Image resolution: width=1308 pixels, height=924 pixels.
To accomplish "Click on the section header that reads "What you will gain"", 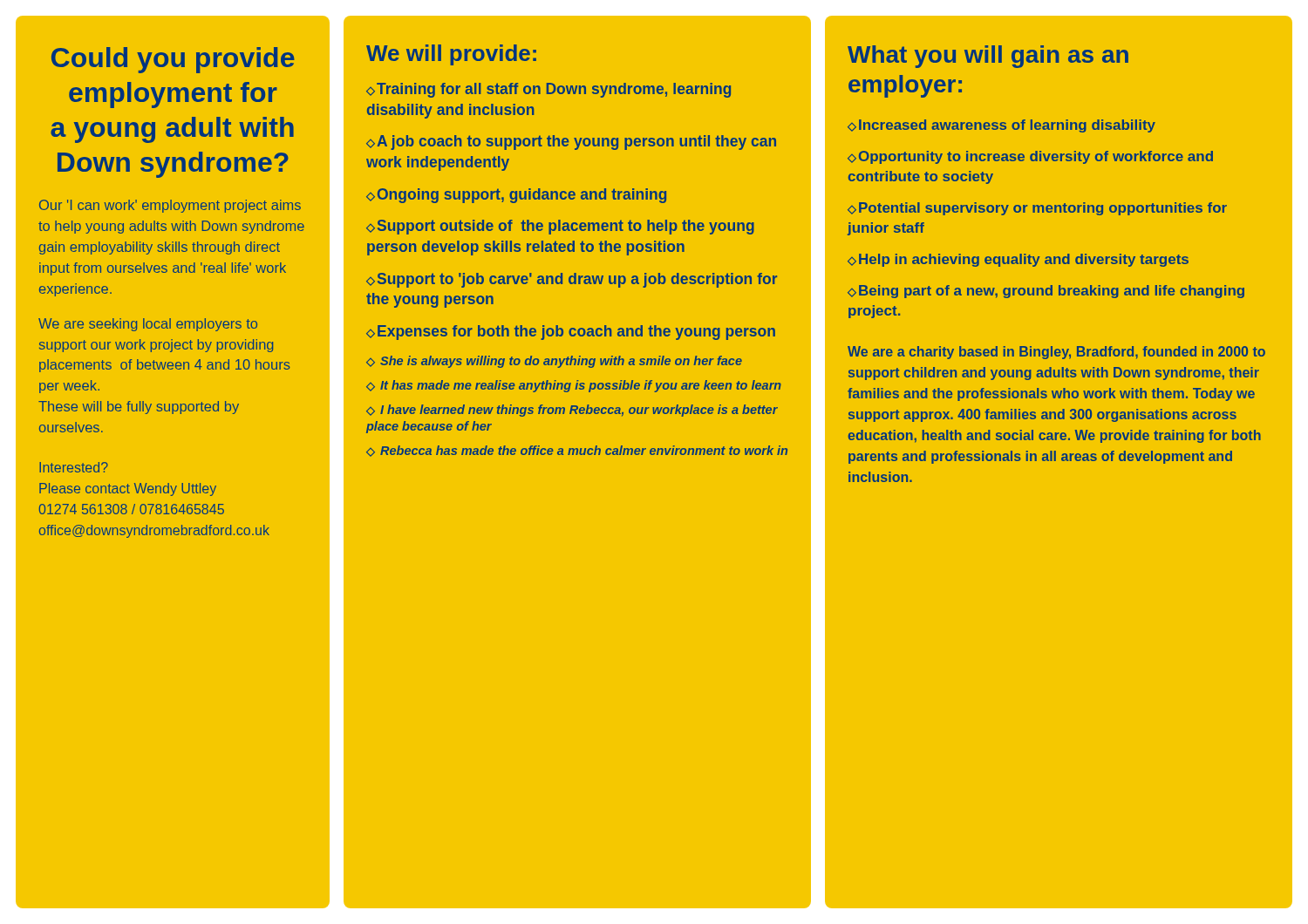I will click(x=989, y=69).
